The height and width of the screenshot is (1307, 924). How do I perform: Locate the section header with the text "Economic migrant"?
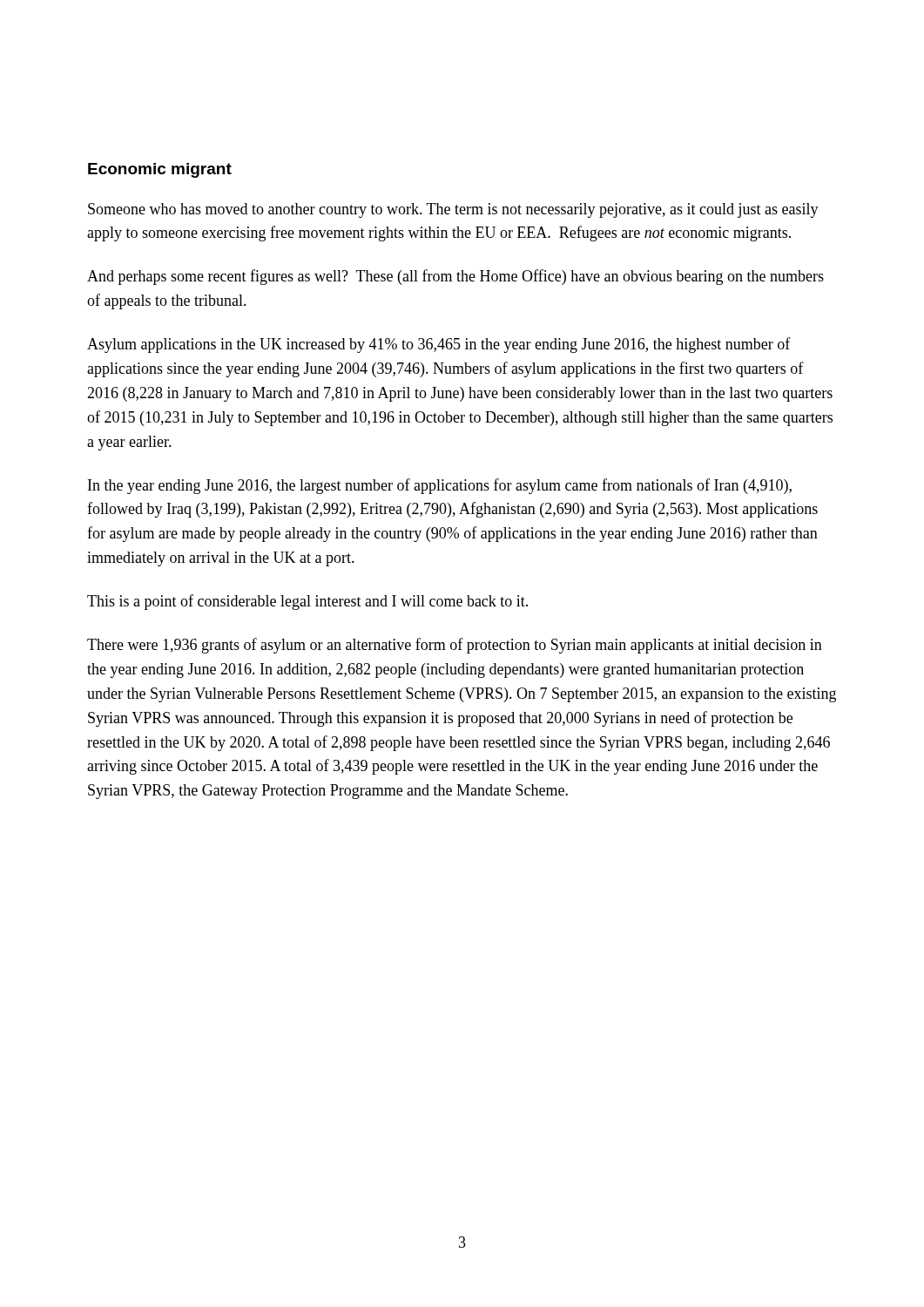[159, 169]
